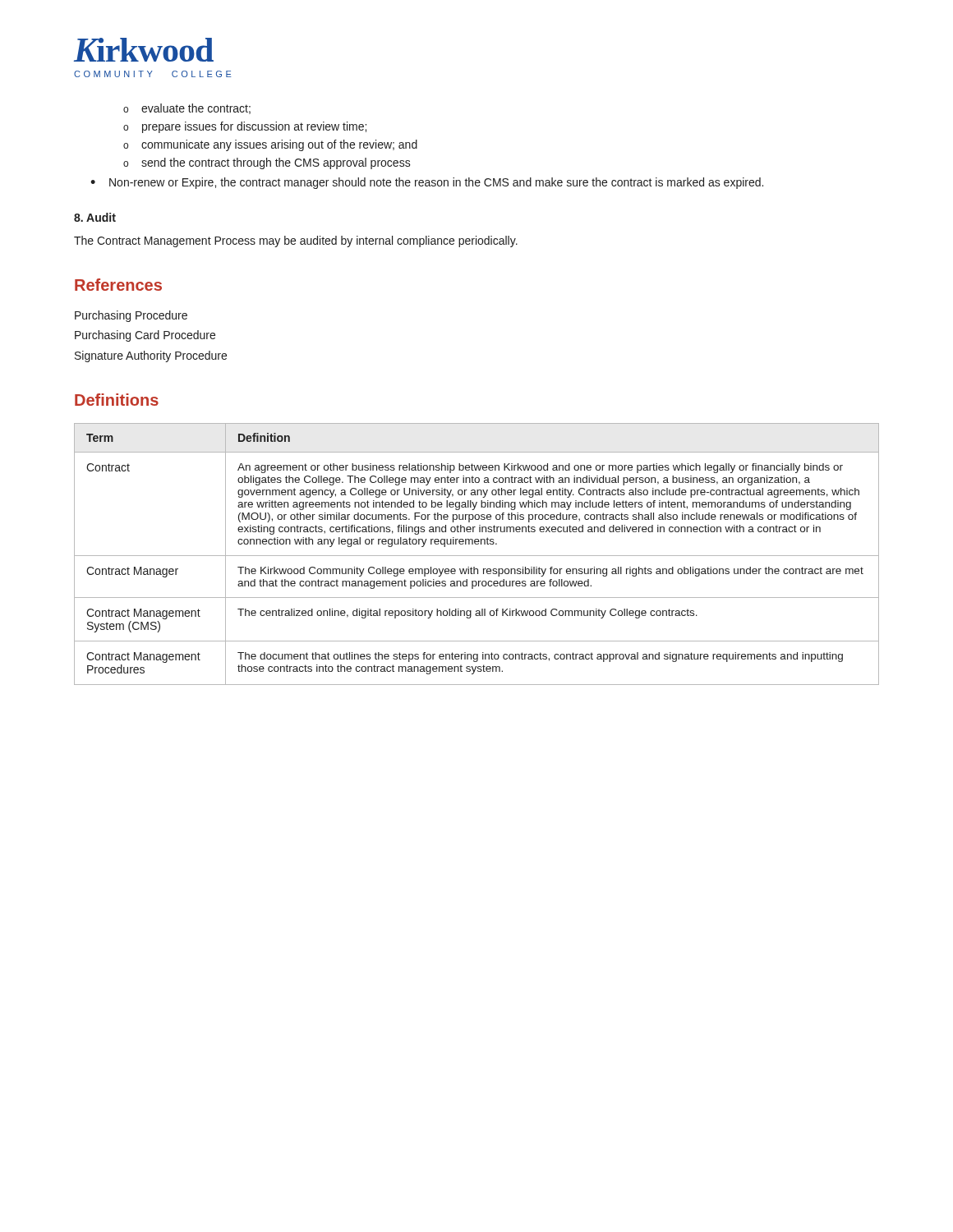This screenshot has height=1232, width=953.
Task: Find the list item containing "o evaluate the"
Action: (187, 109)
